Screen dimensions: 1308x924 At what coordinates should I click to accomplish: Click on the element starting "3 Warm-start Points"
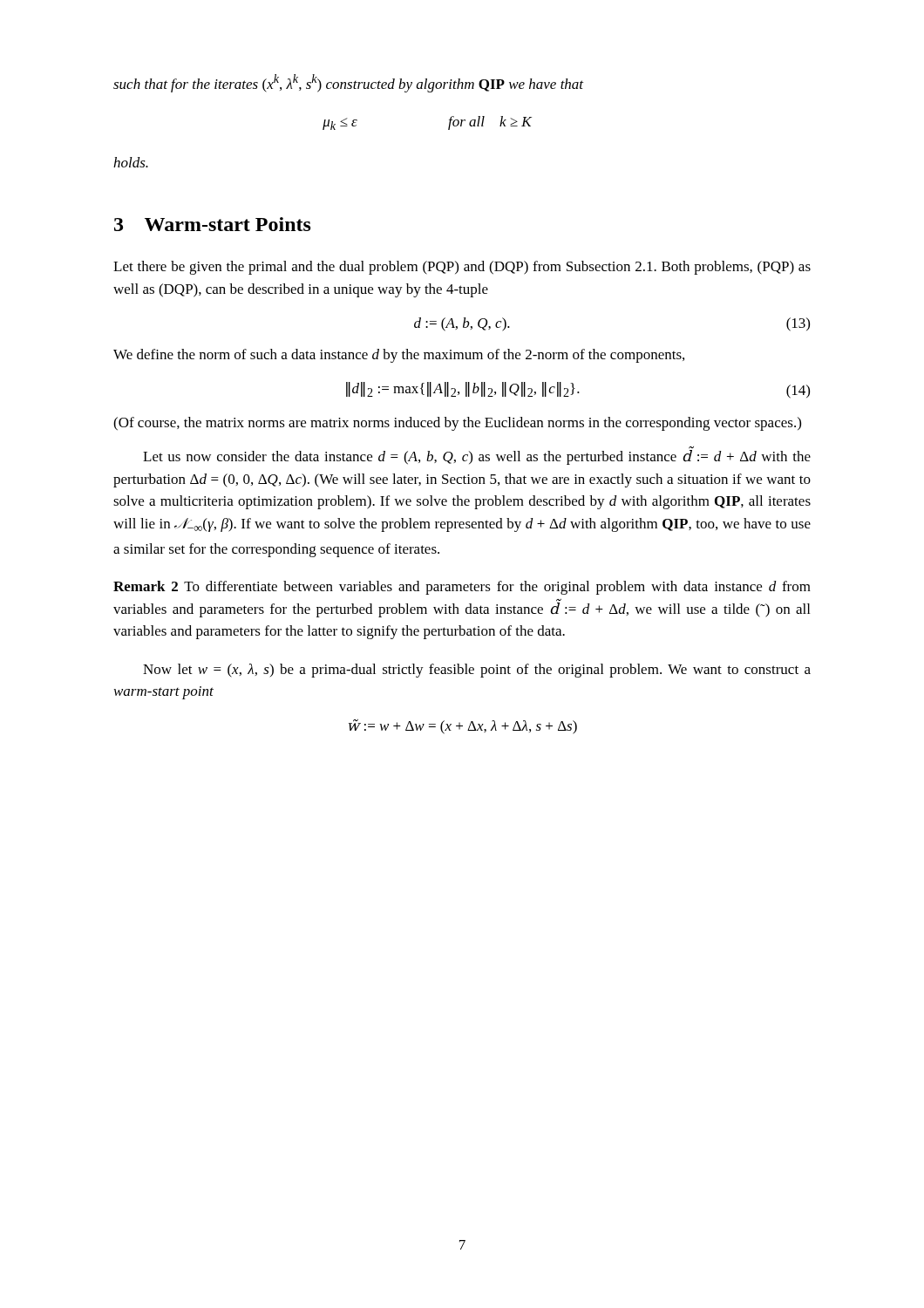213,224
